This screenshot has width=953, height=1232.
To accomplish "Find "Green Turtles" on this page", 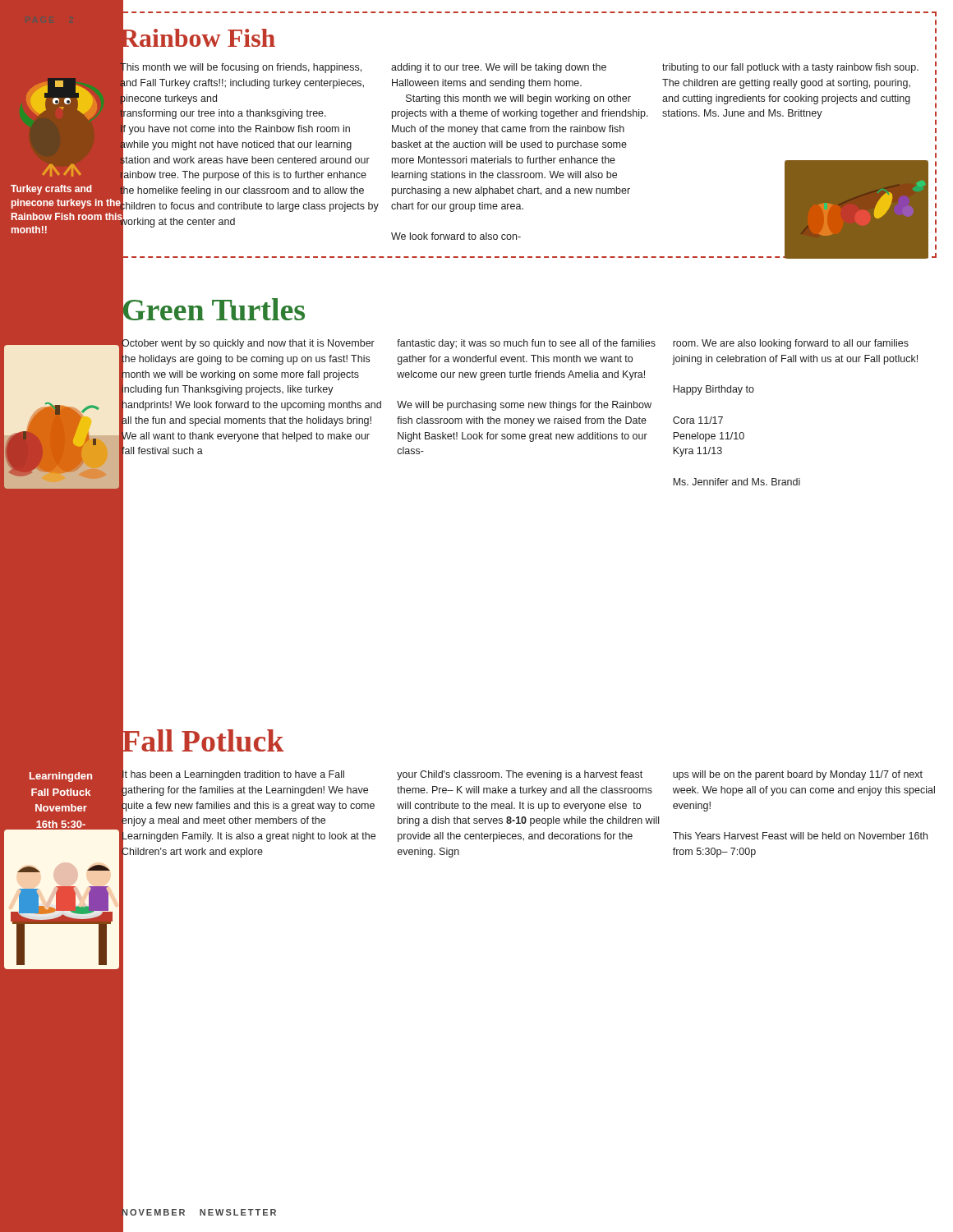I will click(214, 310).
